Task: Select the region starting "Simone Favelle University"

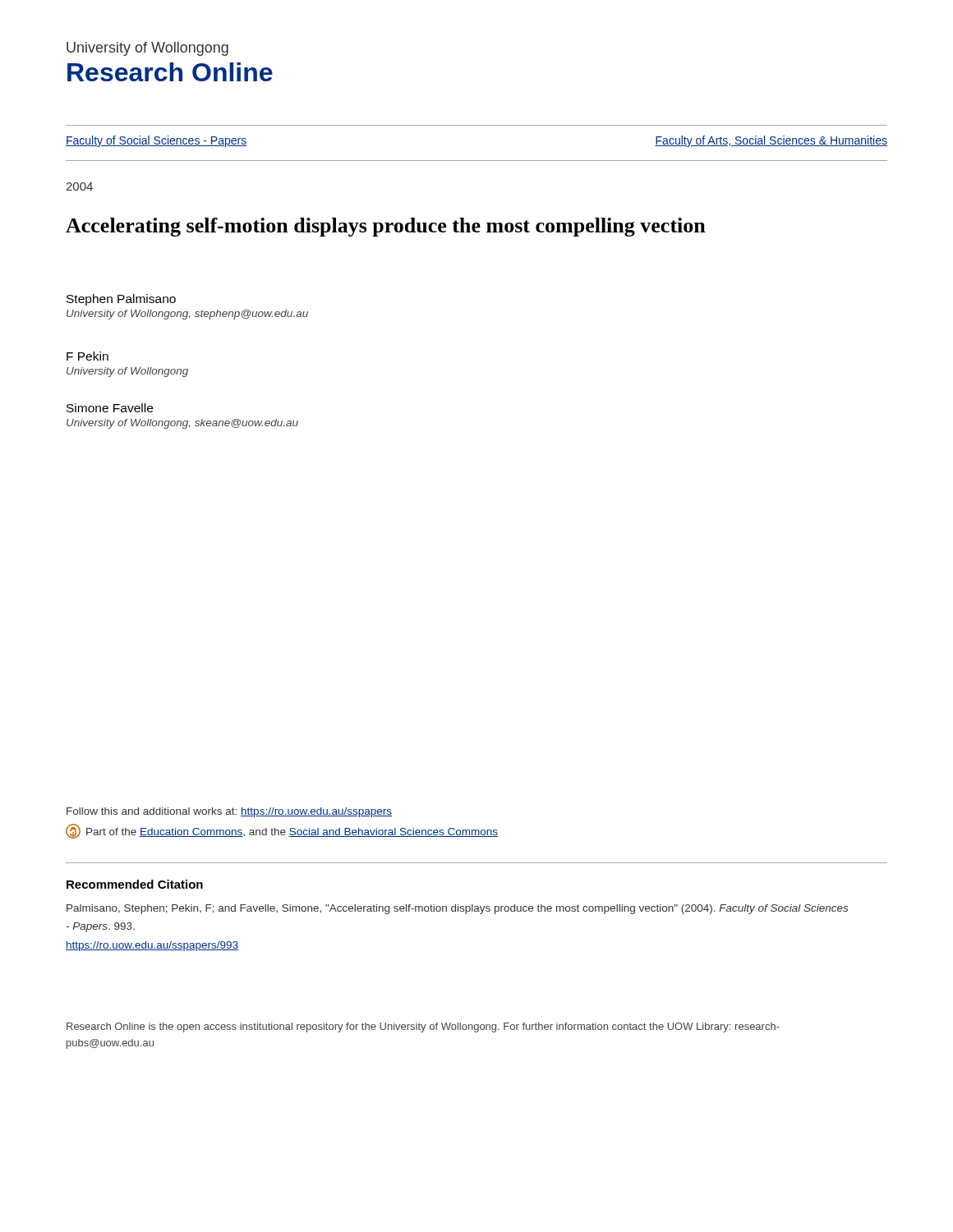Action: coord(110,408)
